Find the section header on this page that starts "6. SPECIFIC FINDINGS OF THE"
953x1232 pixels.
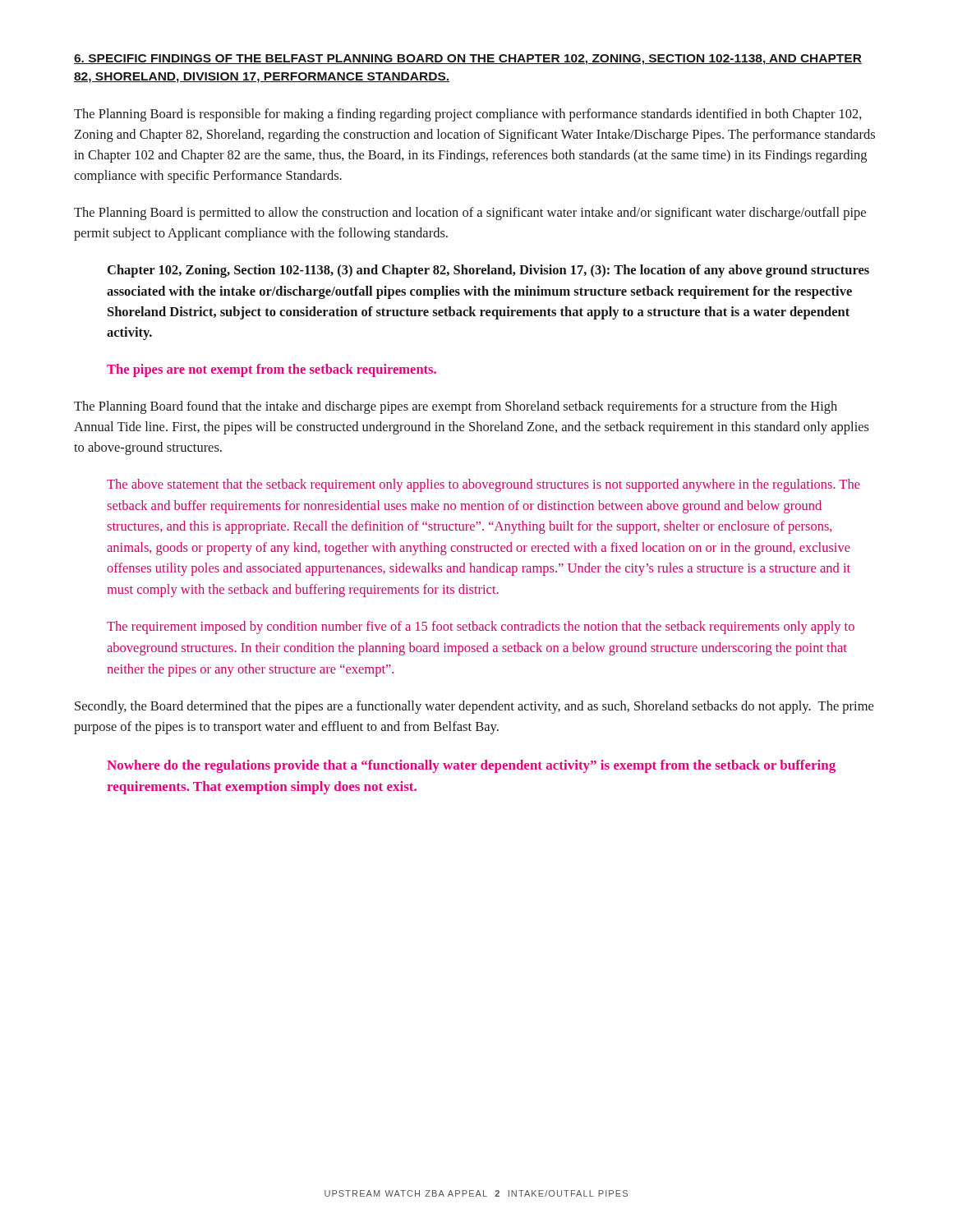[x=468, y=67]
